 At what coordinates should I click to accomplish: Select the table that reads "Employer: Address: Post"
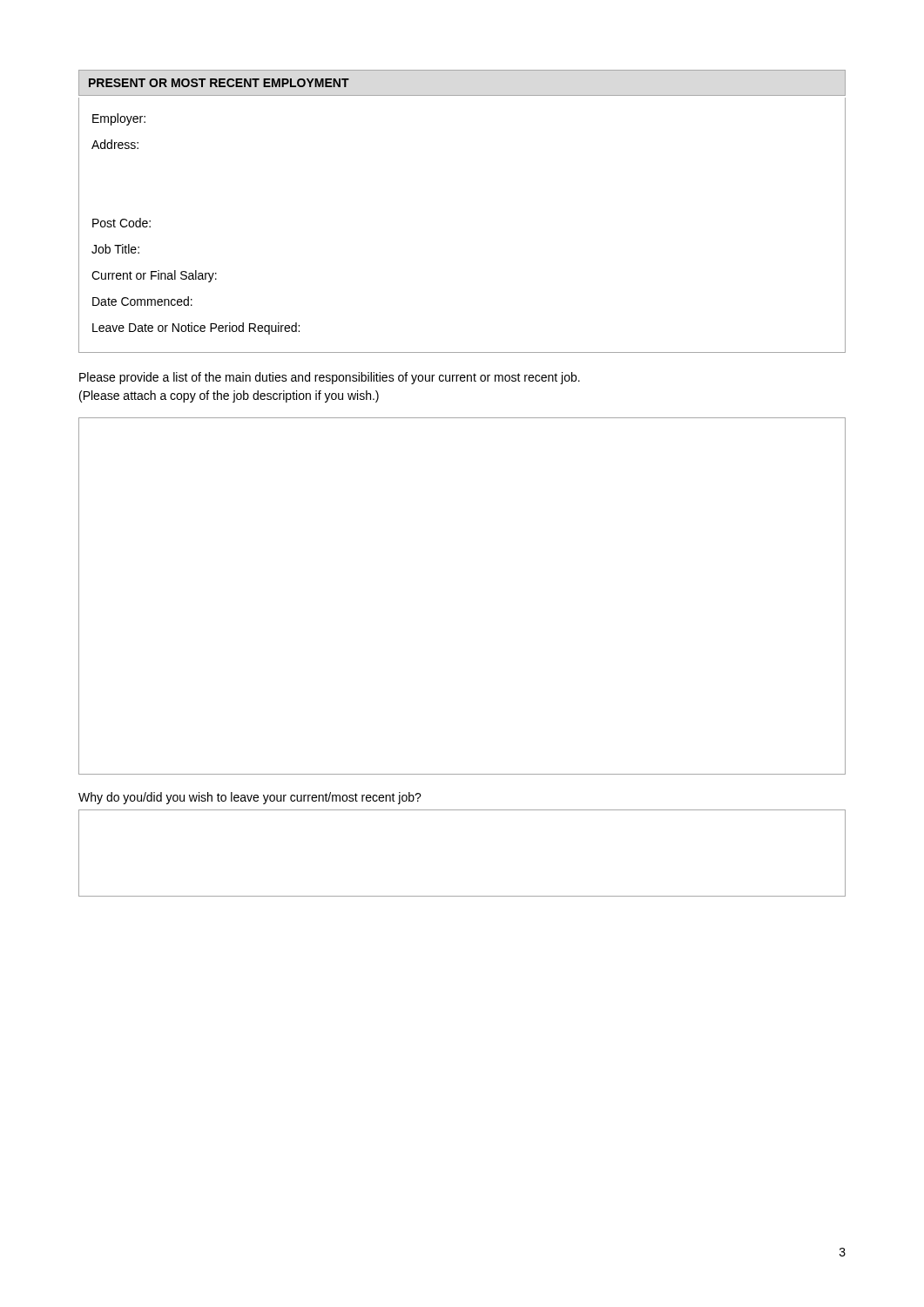[462, 225]
